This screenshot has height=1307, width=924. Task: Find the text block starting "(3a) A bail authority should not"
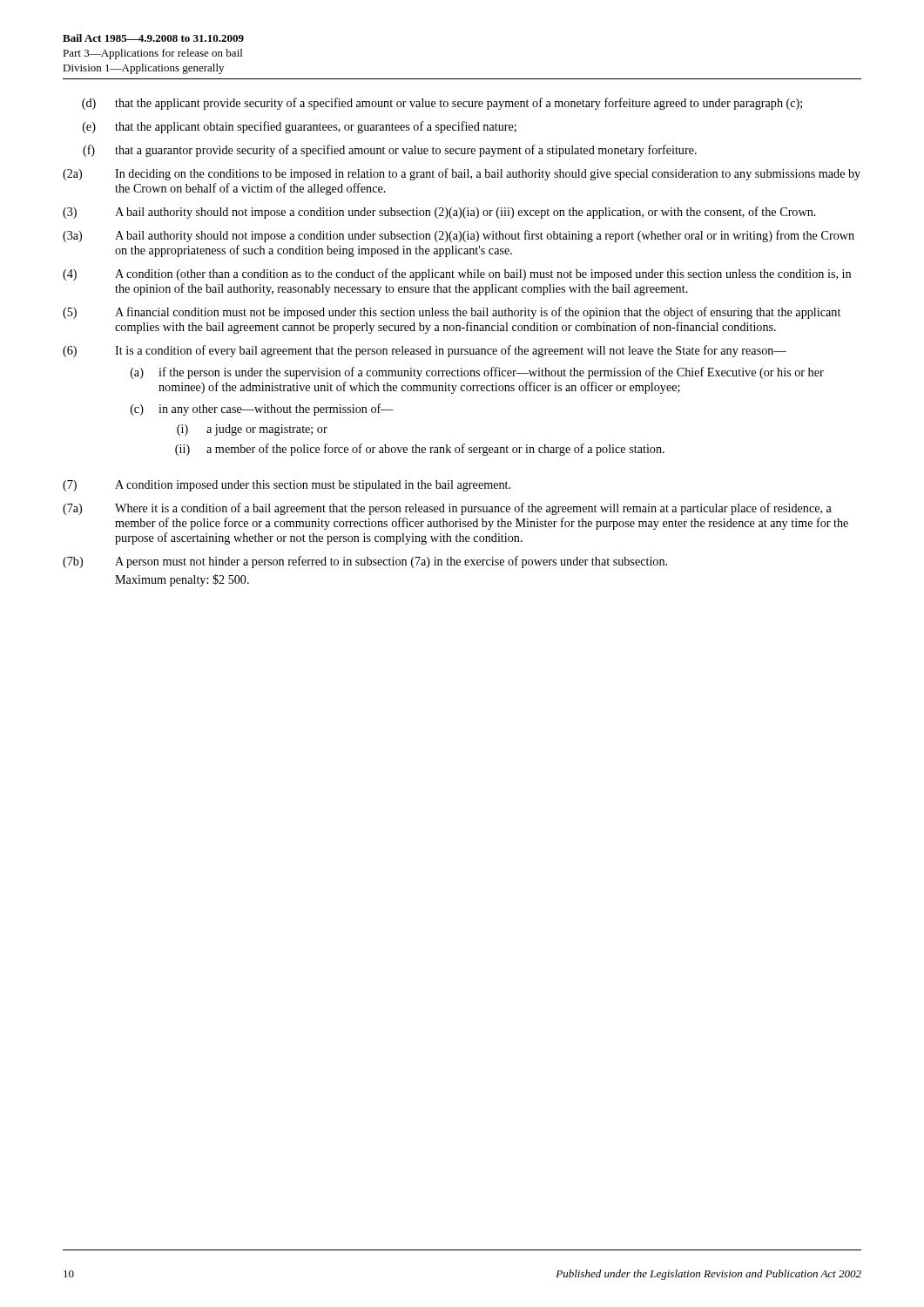[x=462, y=243]
